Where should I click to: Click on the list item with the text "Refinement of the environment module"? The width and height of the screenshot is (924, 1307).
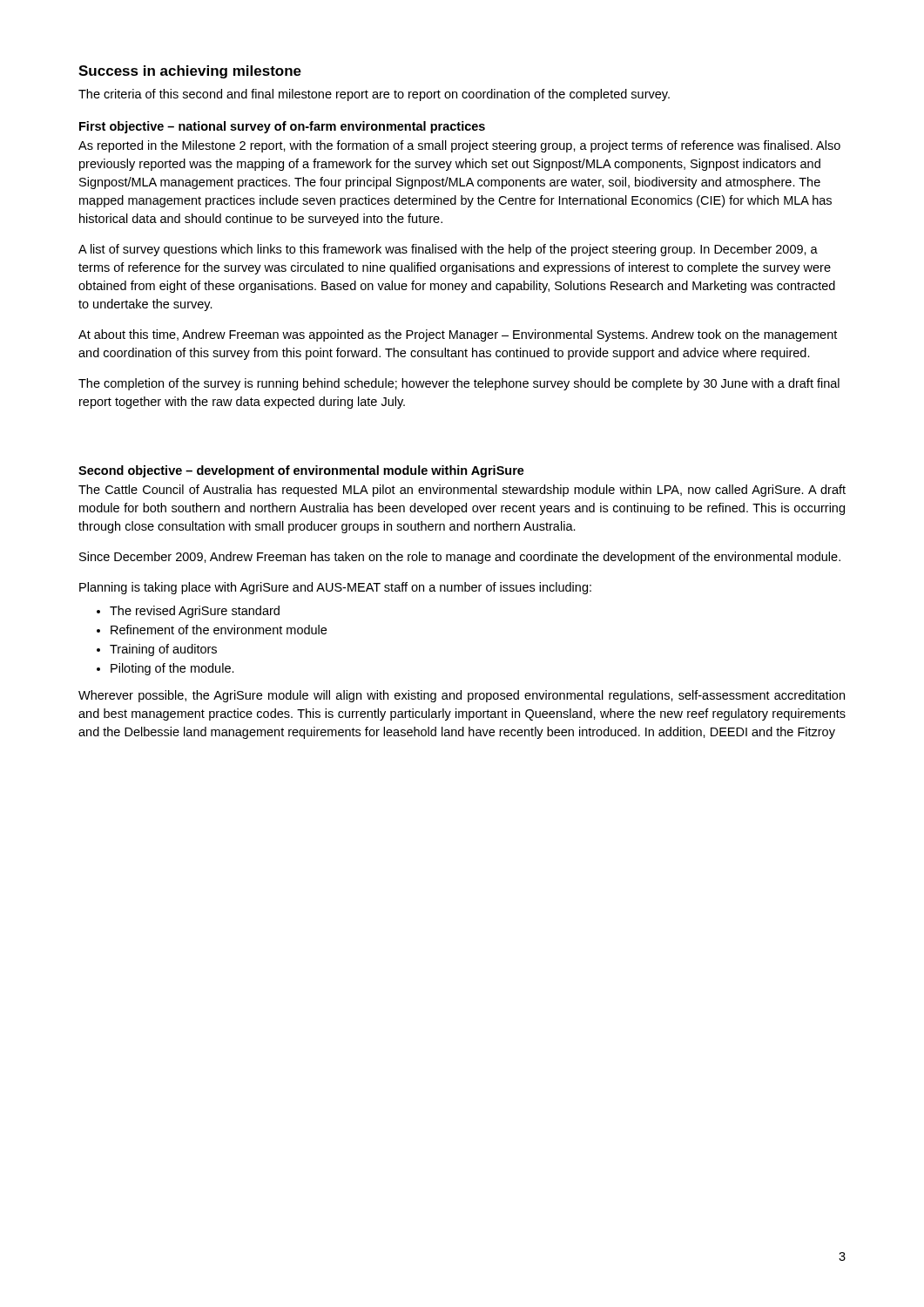pos(212,630)
